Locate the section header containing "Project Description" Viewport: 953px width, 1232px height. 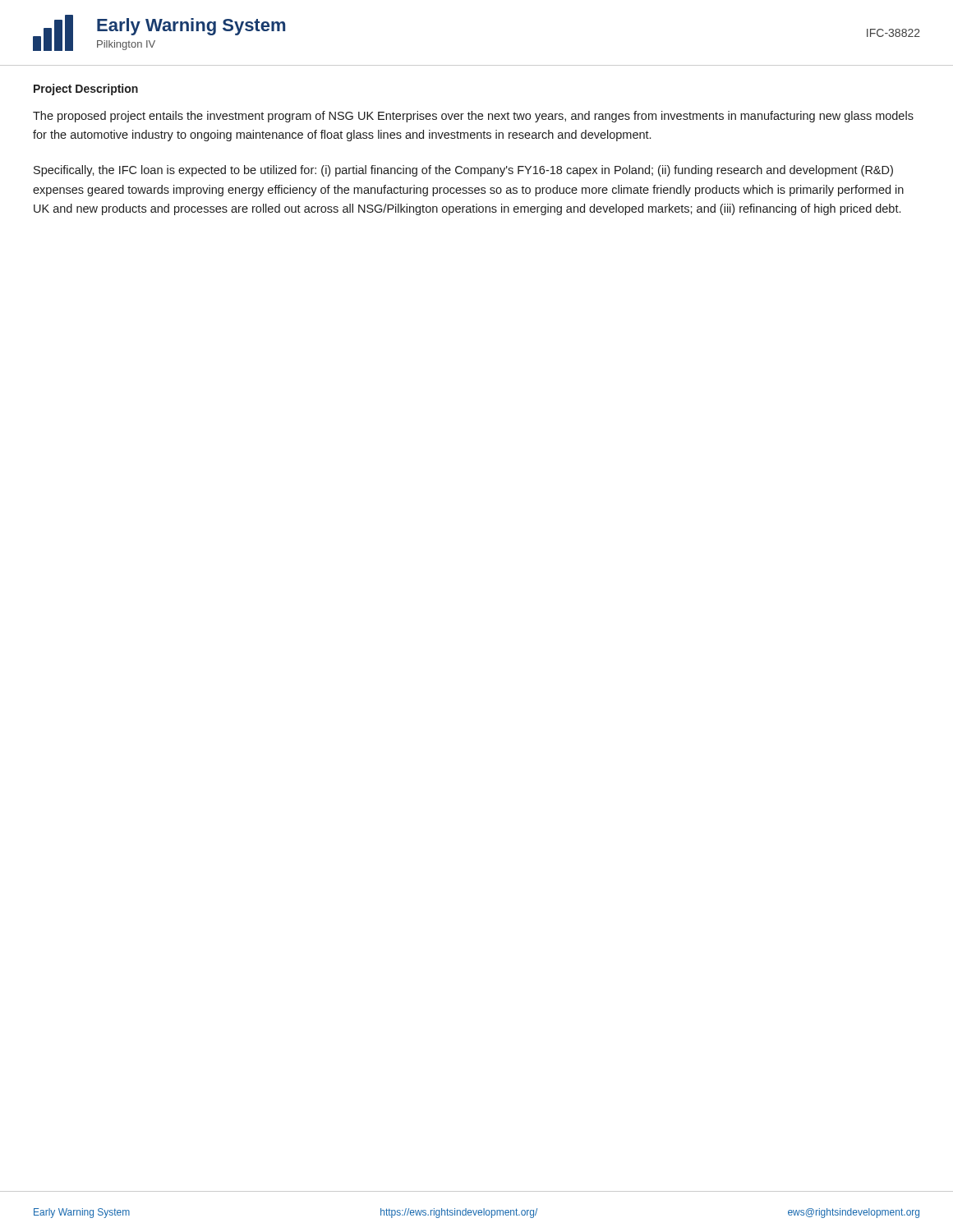tap(86, 89)
